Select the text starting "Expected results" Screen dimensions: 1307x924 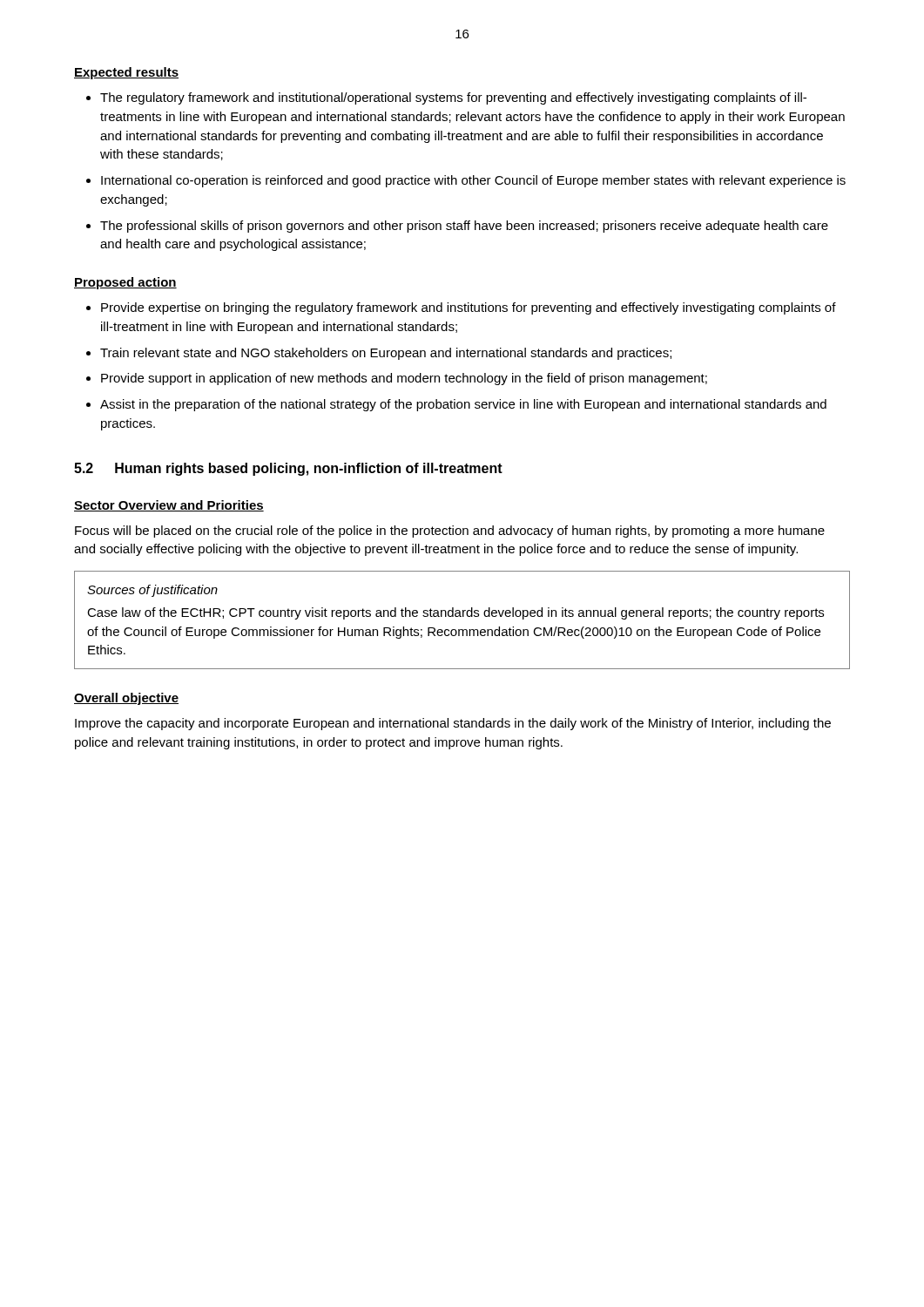pyautogui.click(x=126, y=72)
